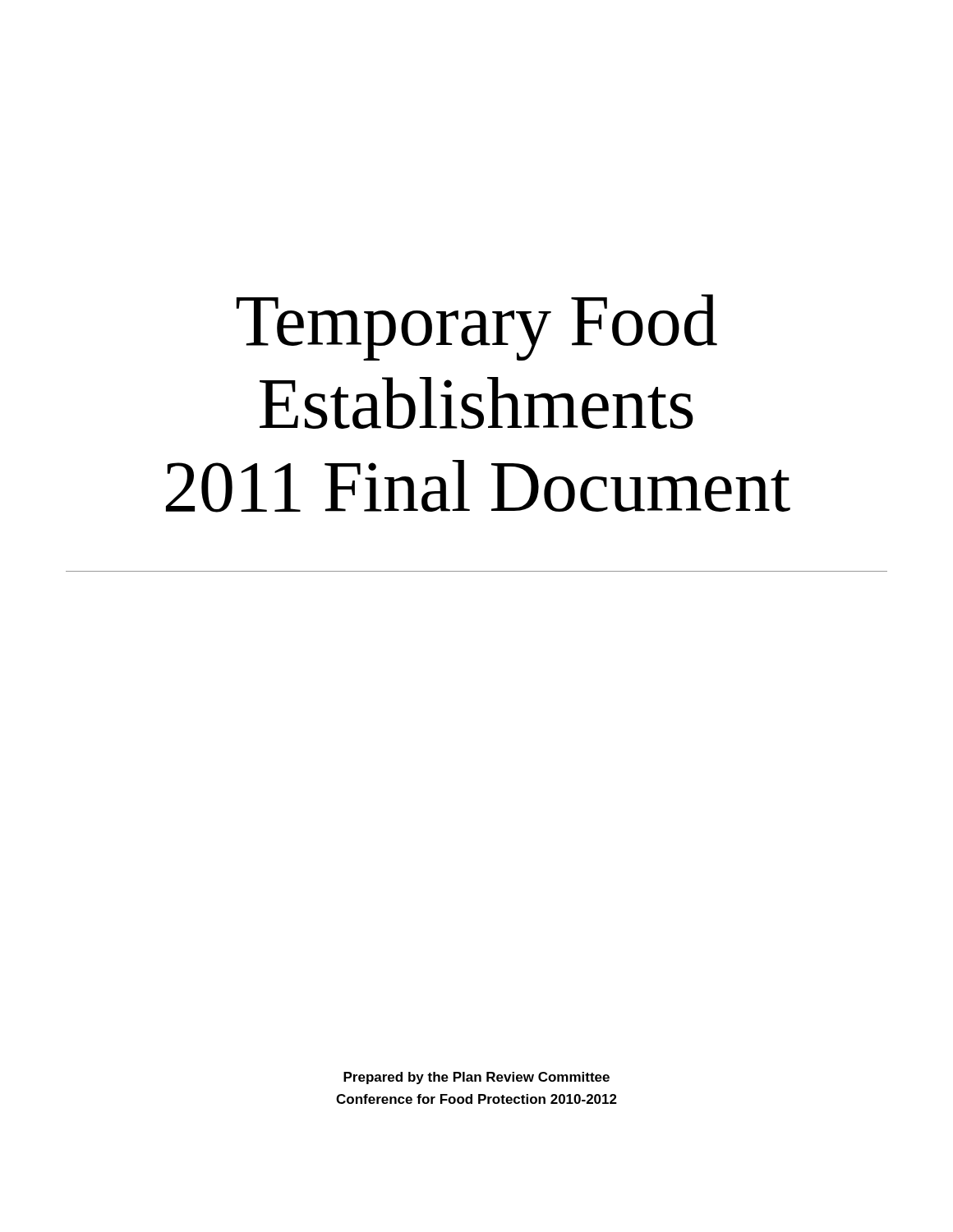This screenshot has height=1232, width=953.
Task: Locate the text block containing "Prepared by the Plan"
Action: [x=476, y=1088]
